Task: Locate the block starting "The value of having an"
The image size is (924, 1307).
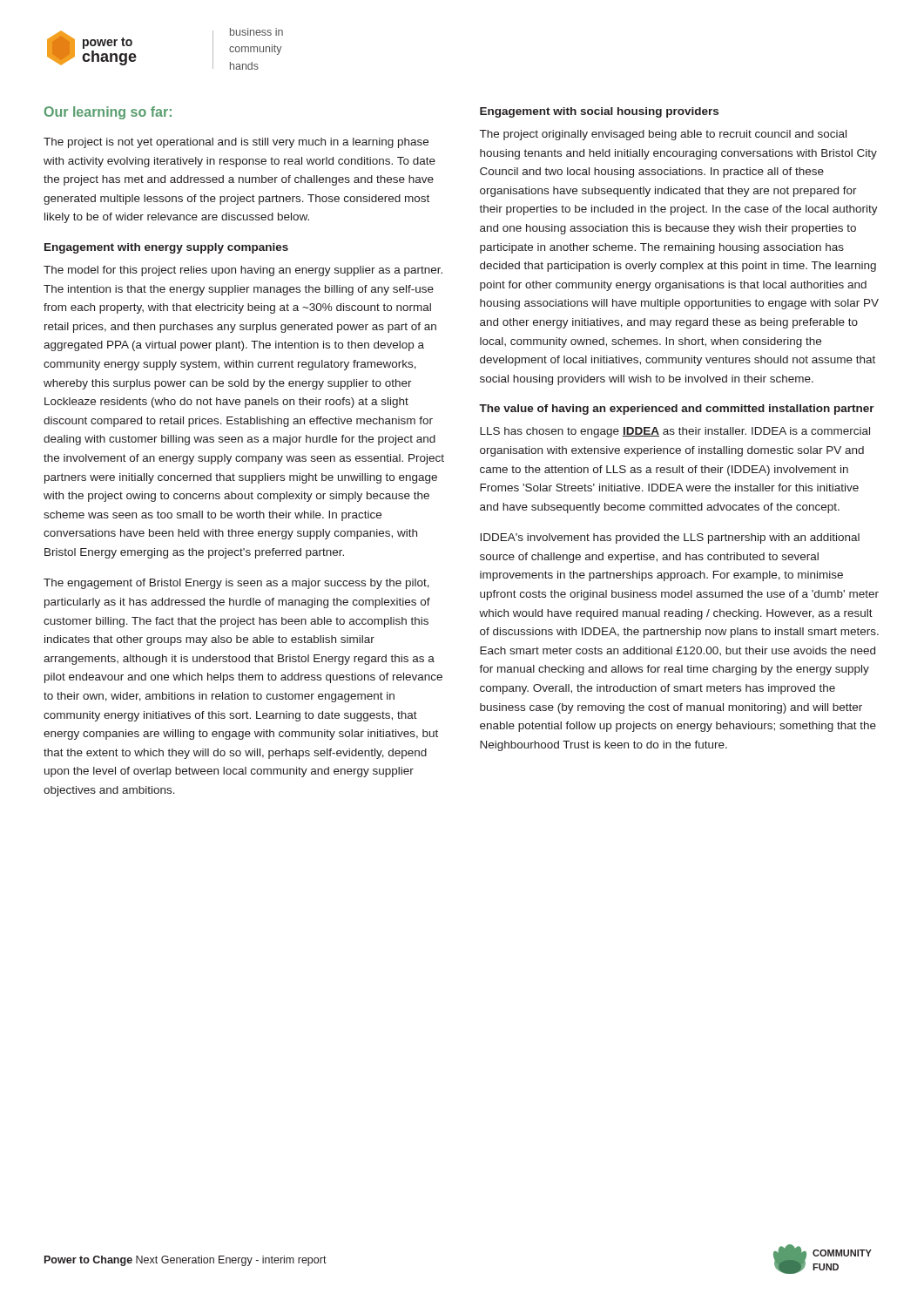Action: pos(677,408)
